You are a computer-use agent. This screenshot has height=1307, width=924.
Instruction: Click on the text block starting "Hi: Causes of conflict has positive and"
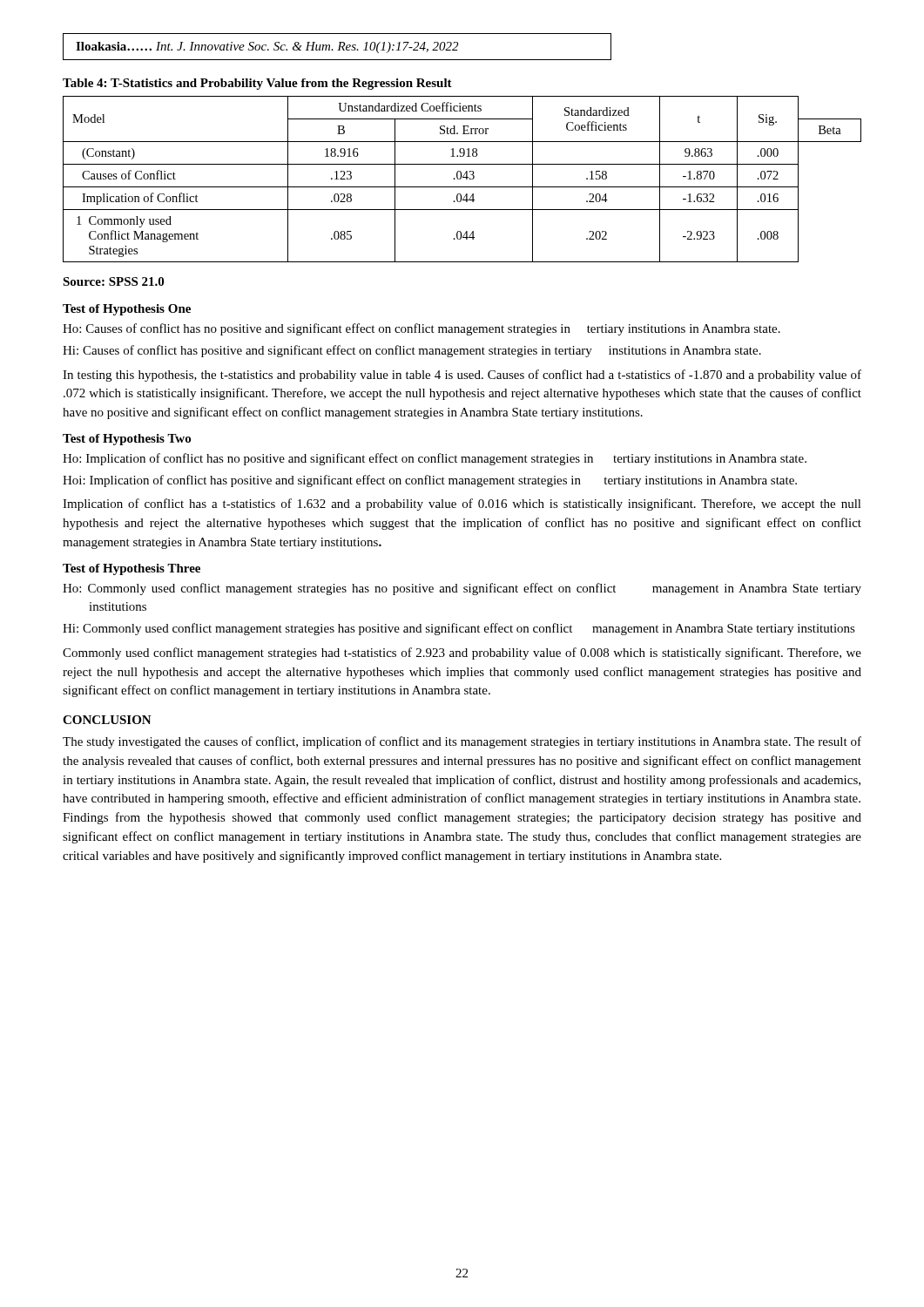click(412, 350)
